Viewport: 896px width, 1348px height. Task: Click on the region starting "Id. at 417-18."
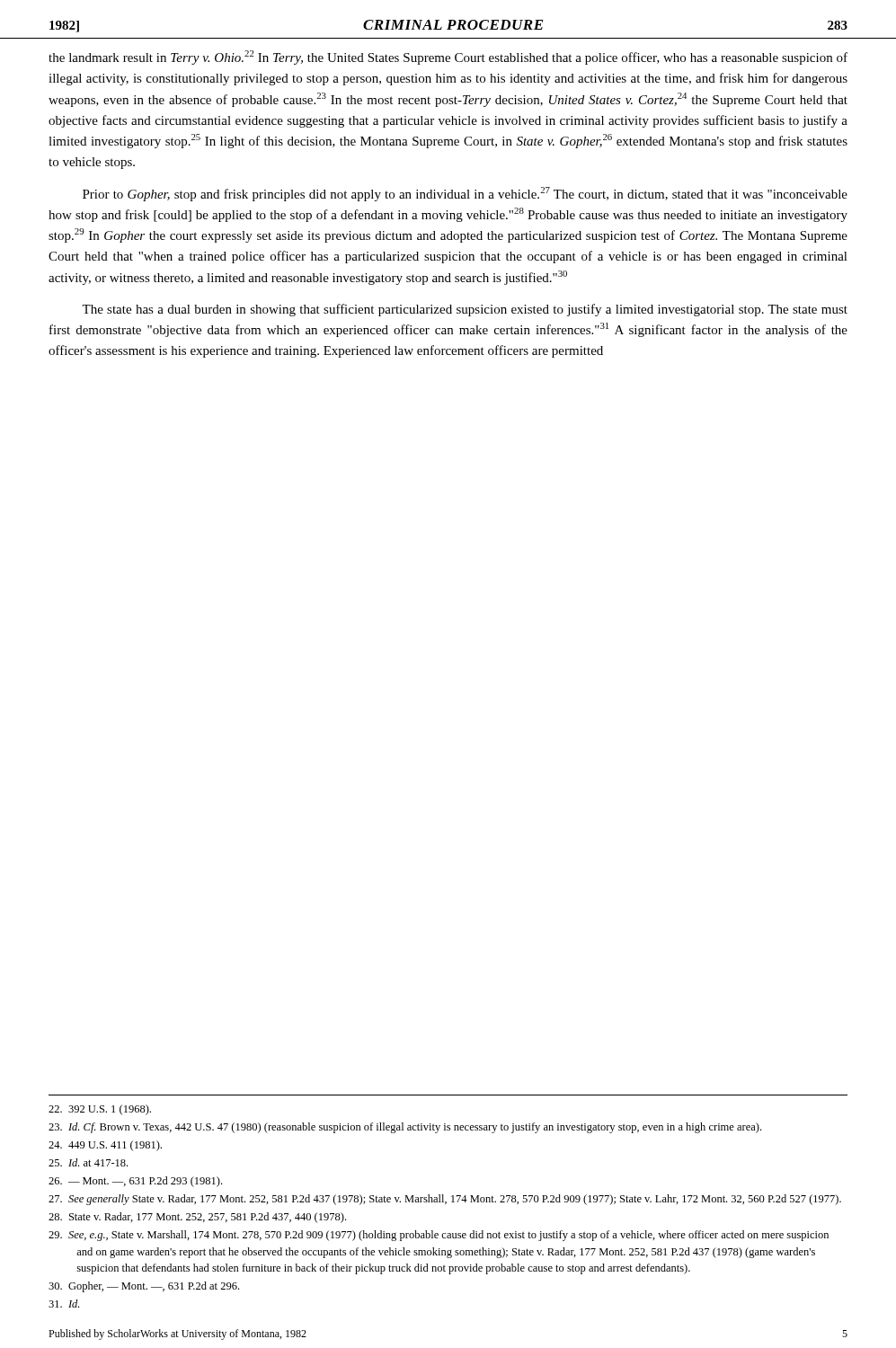89,1163
